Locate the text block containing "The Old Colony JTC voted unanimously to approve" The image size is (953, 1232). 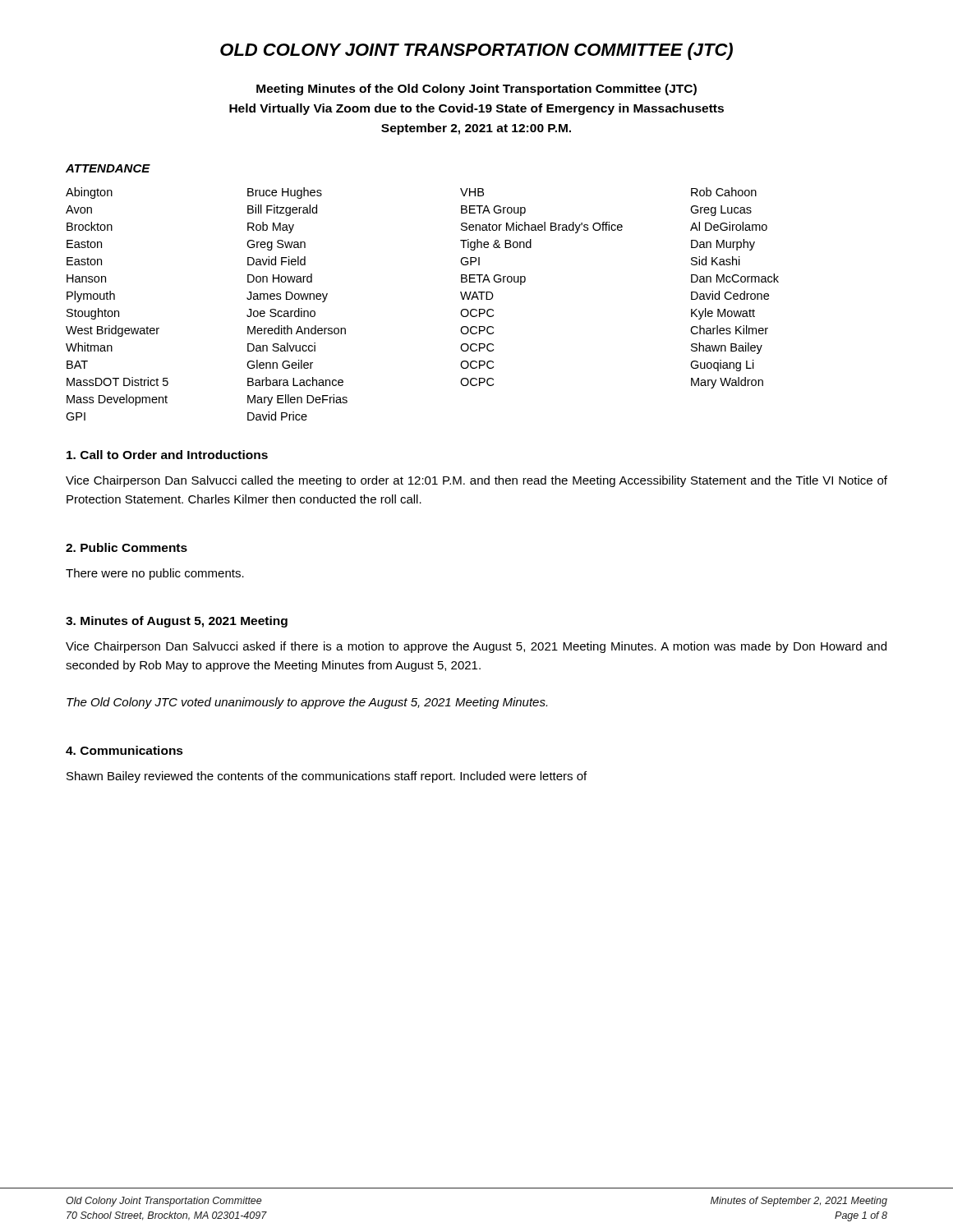[307, 702]
